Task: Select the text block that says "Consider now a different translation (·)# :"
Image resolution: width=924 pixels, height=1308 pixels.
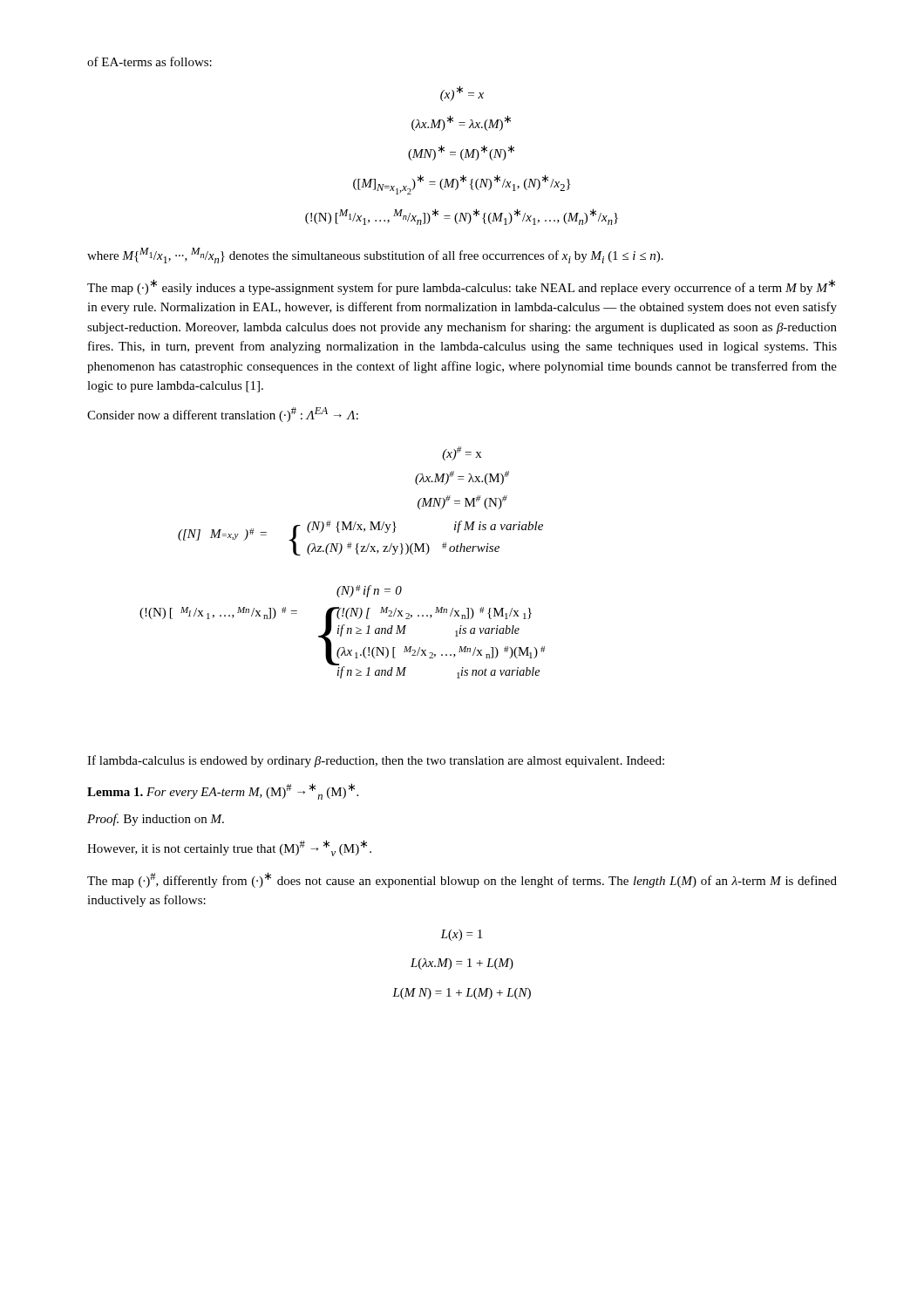Action: pyautogui.click(x=223, y=413)
